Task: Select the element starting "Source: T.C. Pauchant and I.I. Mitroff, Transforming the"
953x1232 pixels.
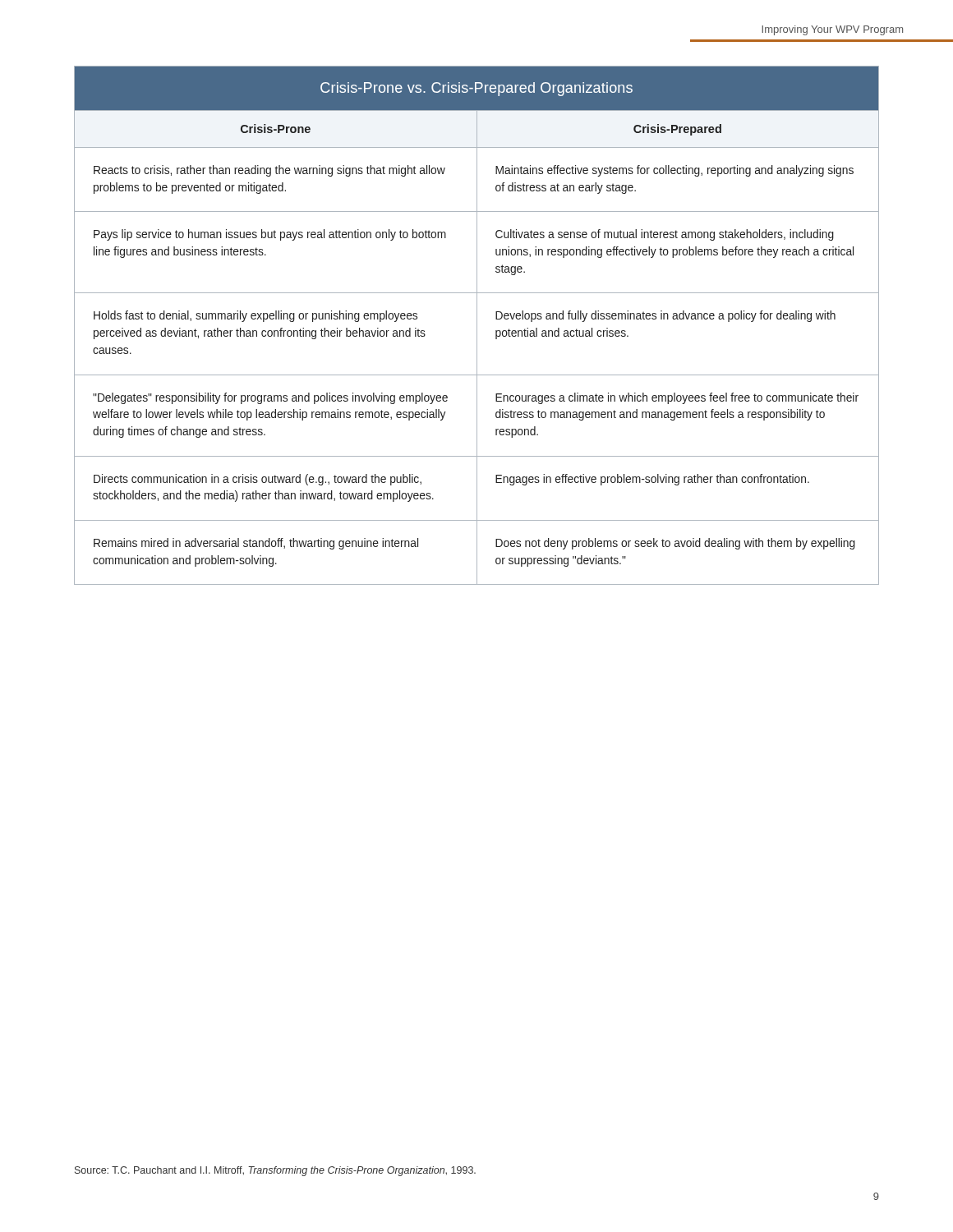Action: pyautogui.click(x=275, y=1170)
